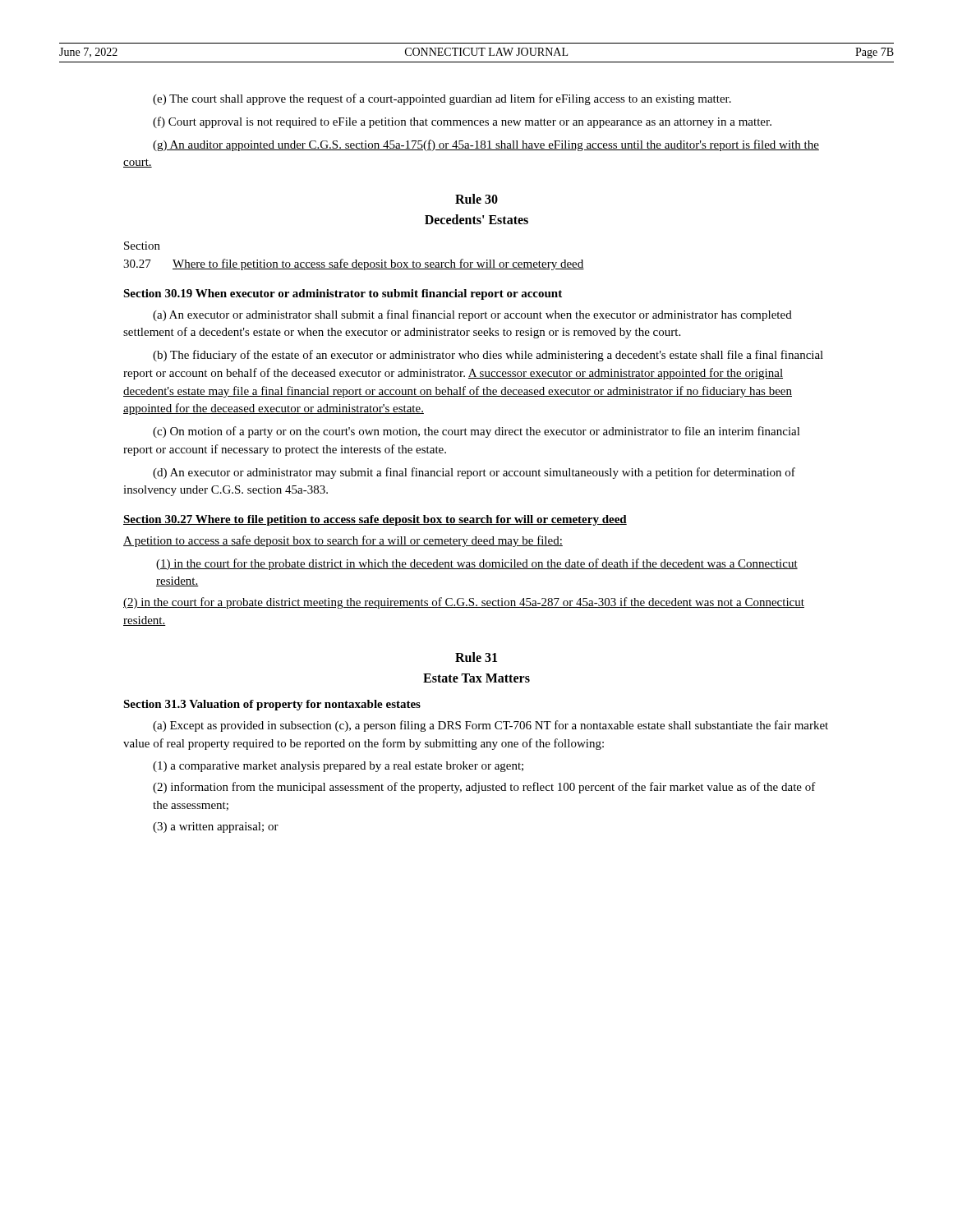Image resolution: width=953 pixels, height=1232 pixels.
Task: Find the text block that reads "(e) The court shall approve the"
Action: tap(476, 99)
